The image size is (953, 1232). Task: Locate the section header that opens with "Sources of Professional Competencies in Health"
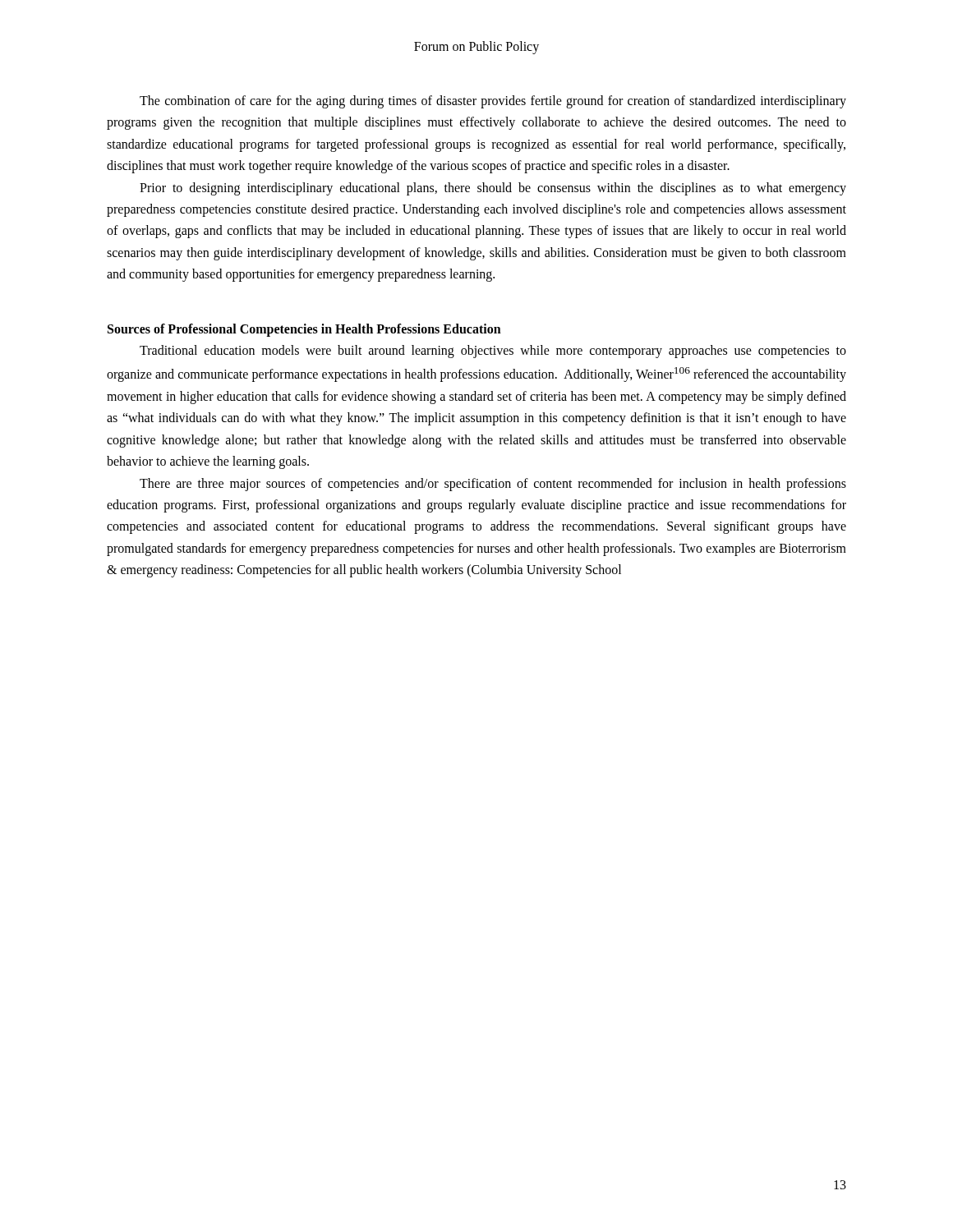(304, 329)
